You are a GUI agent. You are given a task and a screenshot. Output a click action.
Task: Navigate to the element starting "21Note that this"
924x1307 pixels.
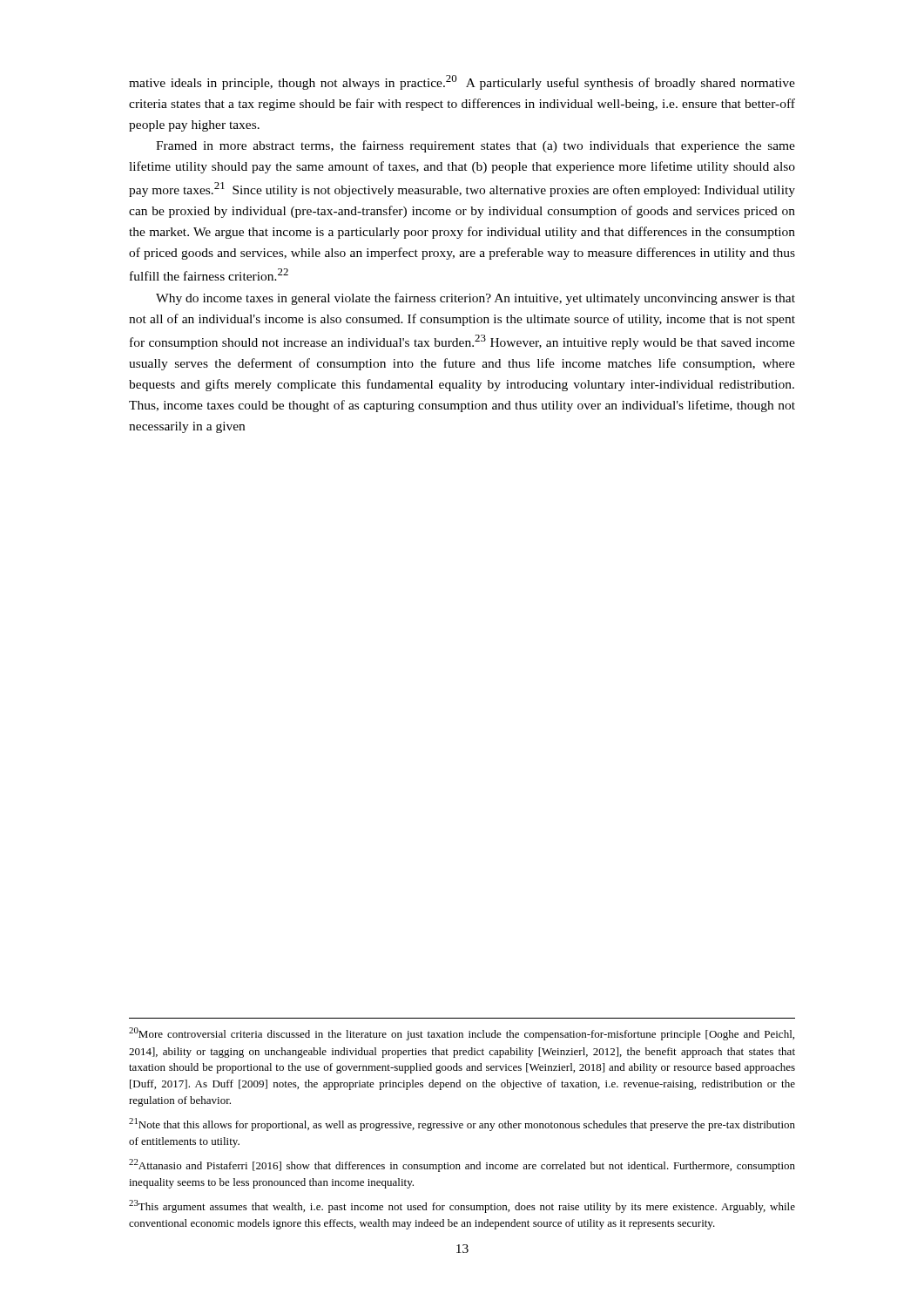tap(462, 1131)
